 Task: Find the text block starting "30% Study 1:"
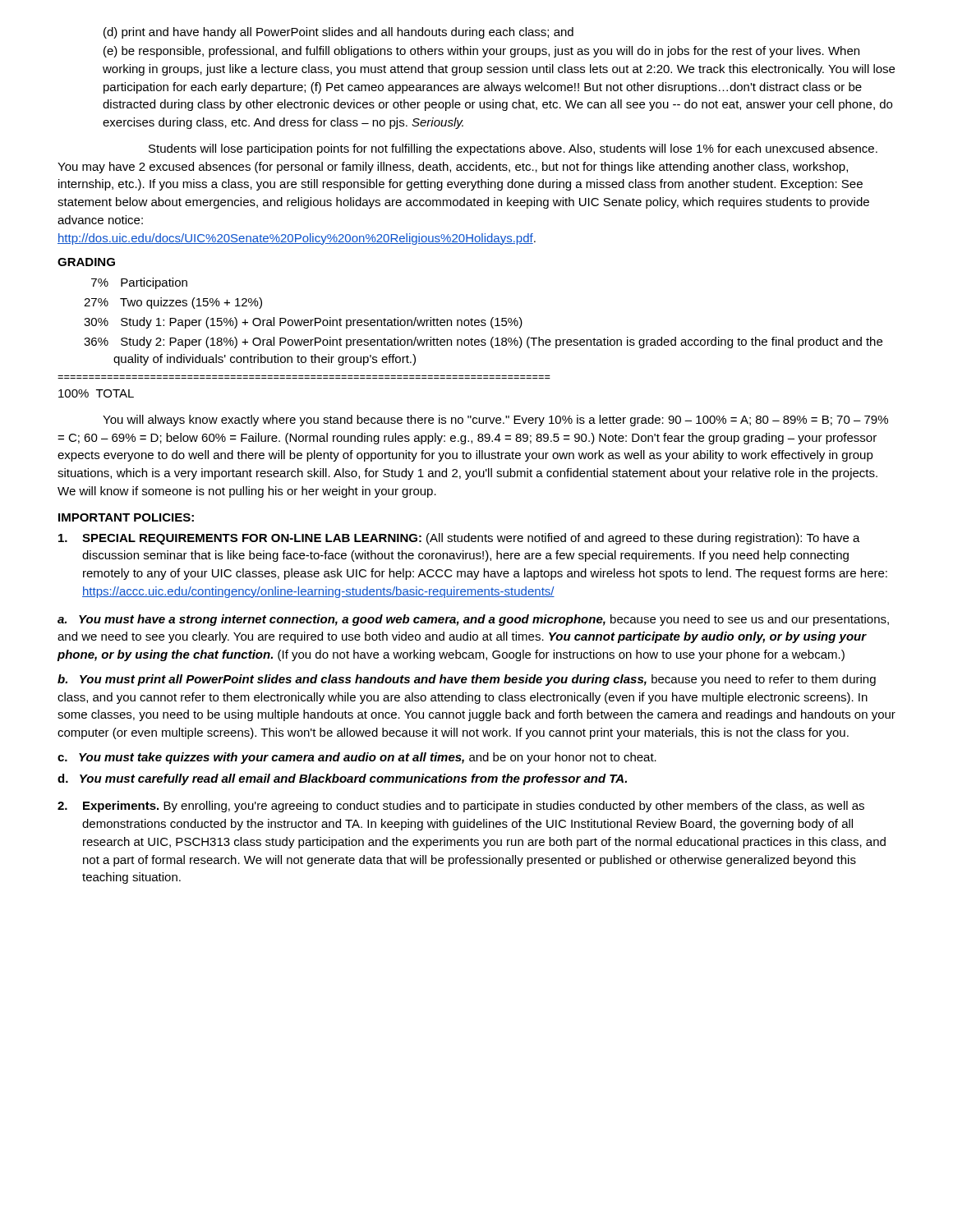tap(298, 322)
